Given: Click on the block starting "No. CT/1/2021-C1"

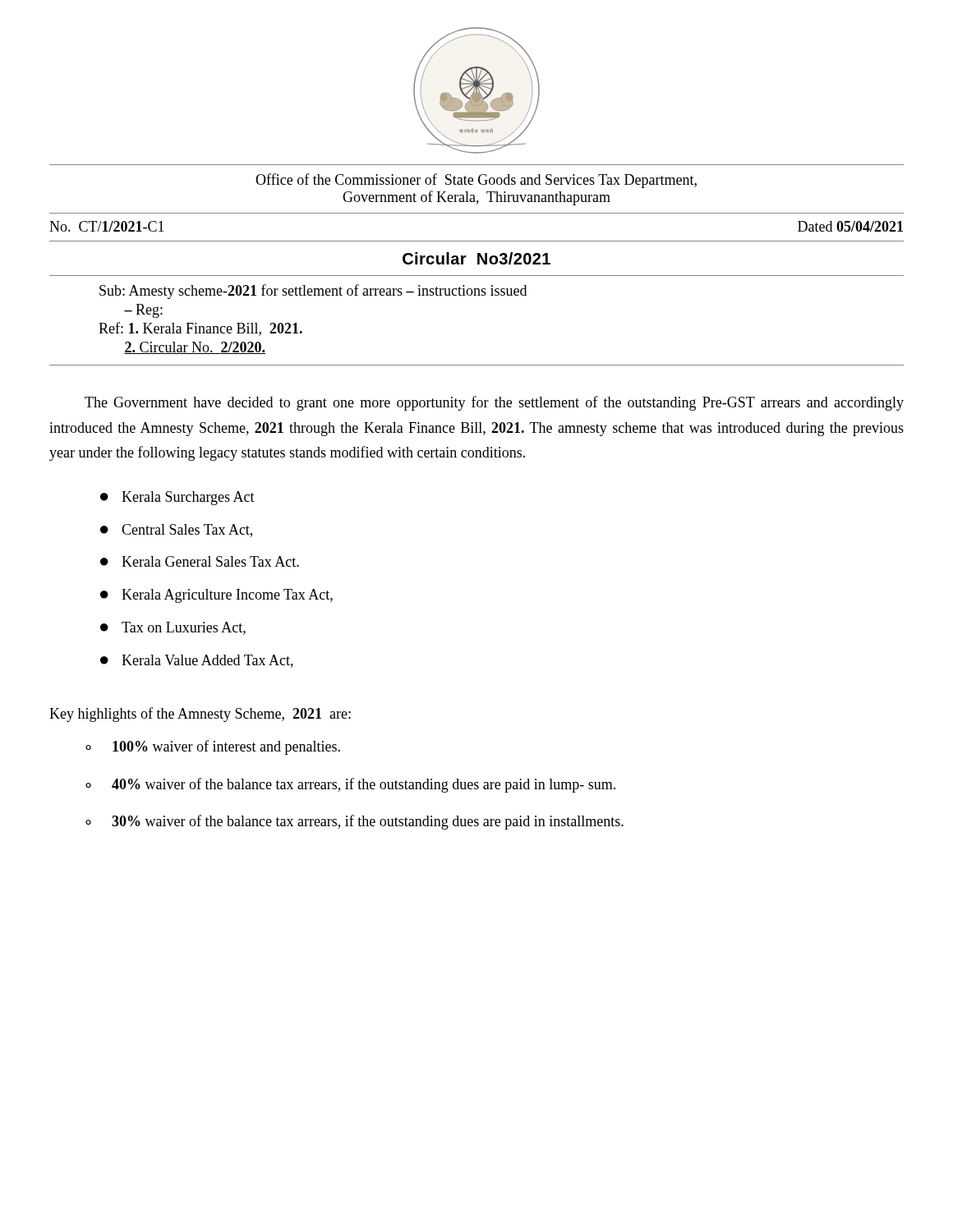Looking at the screenshot, I should click(x=107, y=227).
